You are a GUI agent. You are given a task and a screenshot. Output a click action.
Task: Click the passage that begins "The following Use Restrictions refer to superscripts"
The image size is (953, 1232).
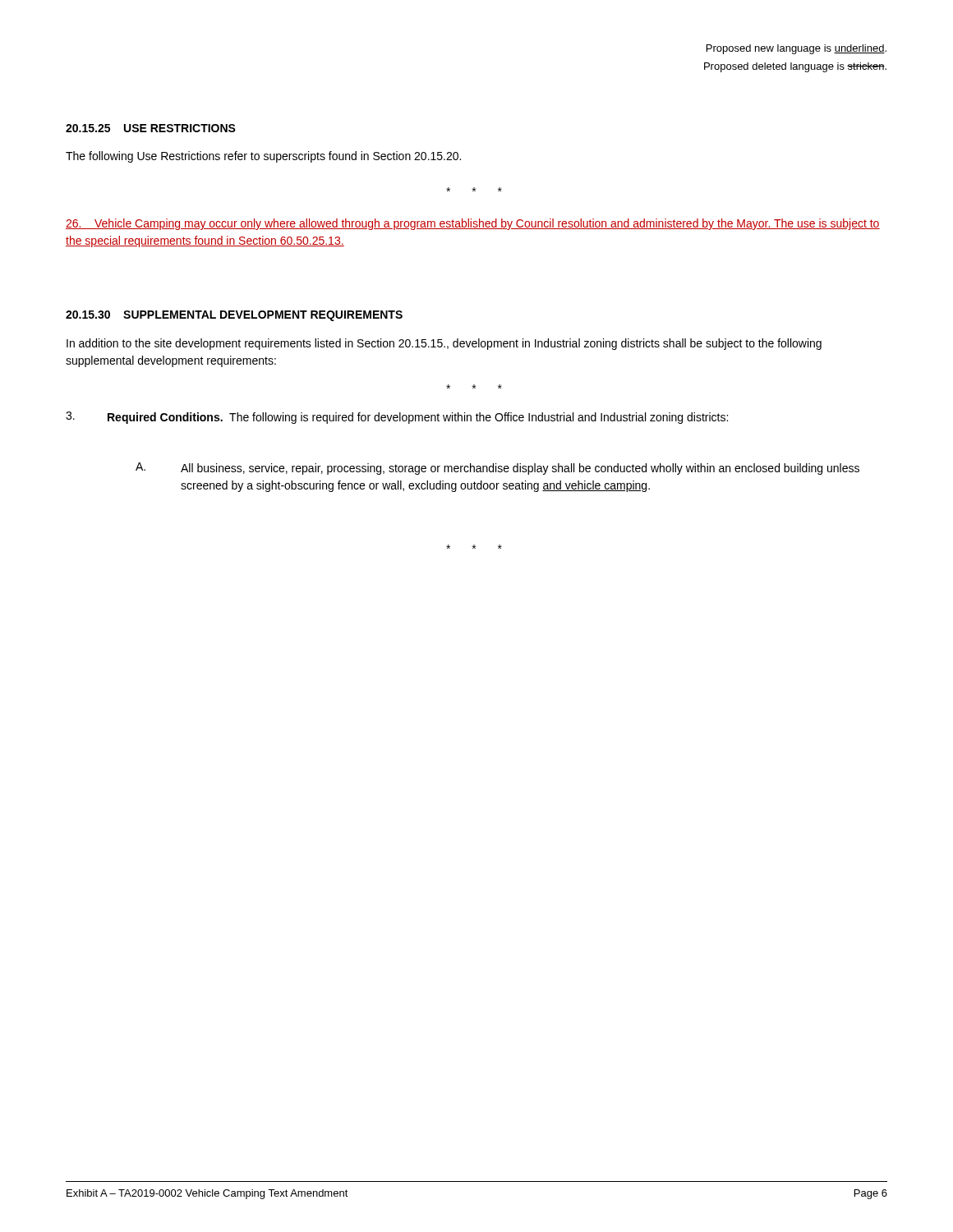click(x=264, y=156)
